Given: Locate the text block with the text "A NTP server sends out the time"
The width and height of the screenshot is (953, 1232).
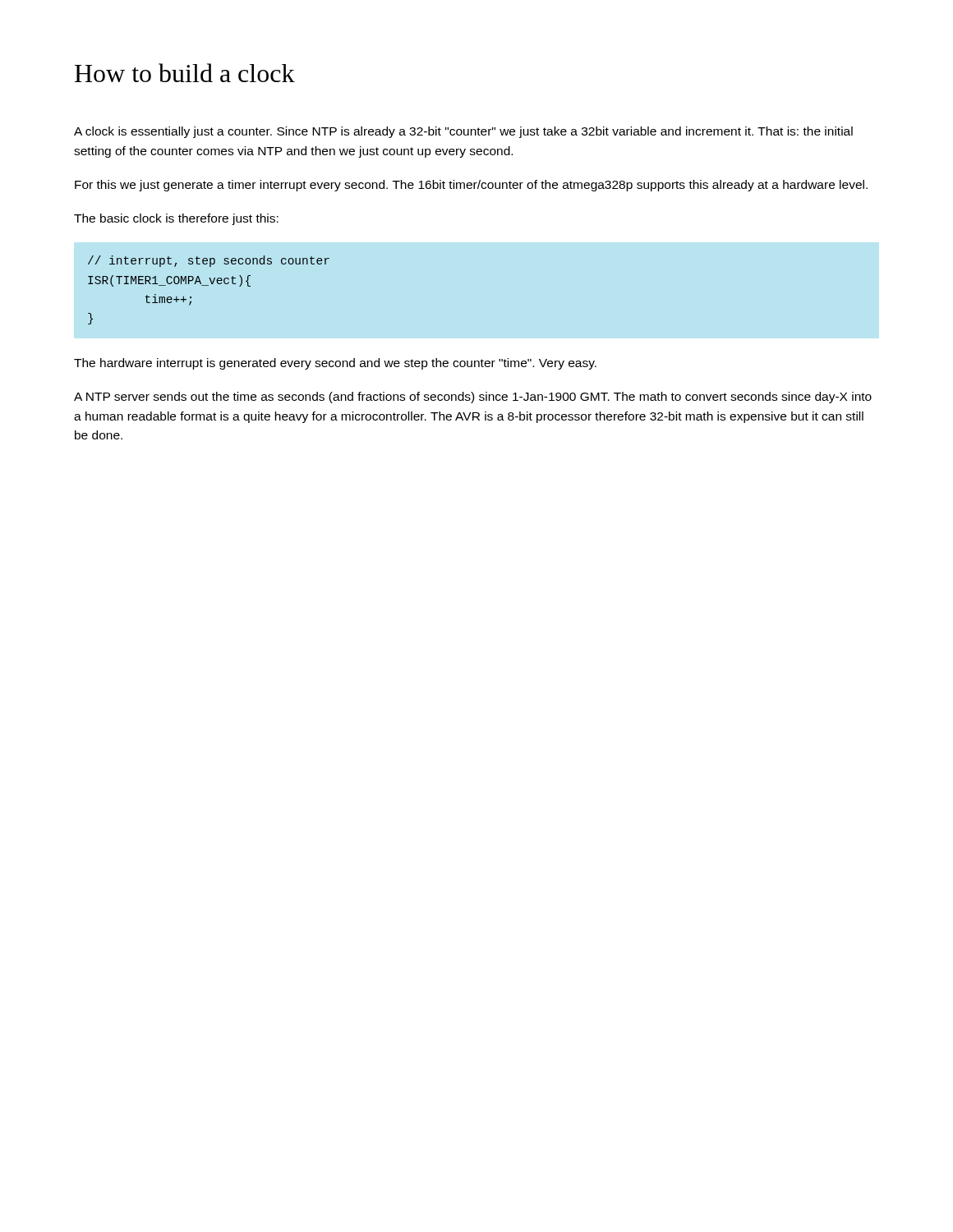Looking at the screenshot, I should click(x=473, y=416).
